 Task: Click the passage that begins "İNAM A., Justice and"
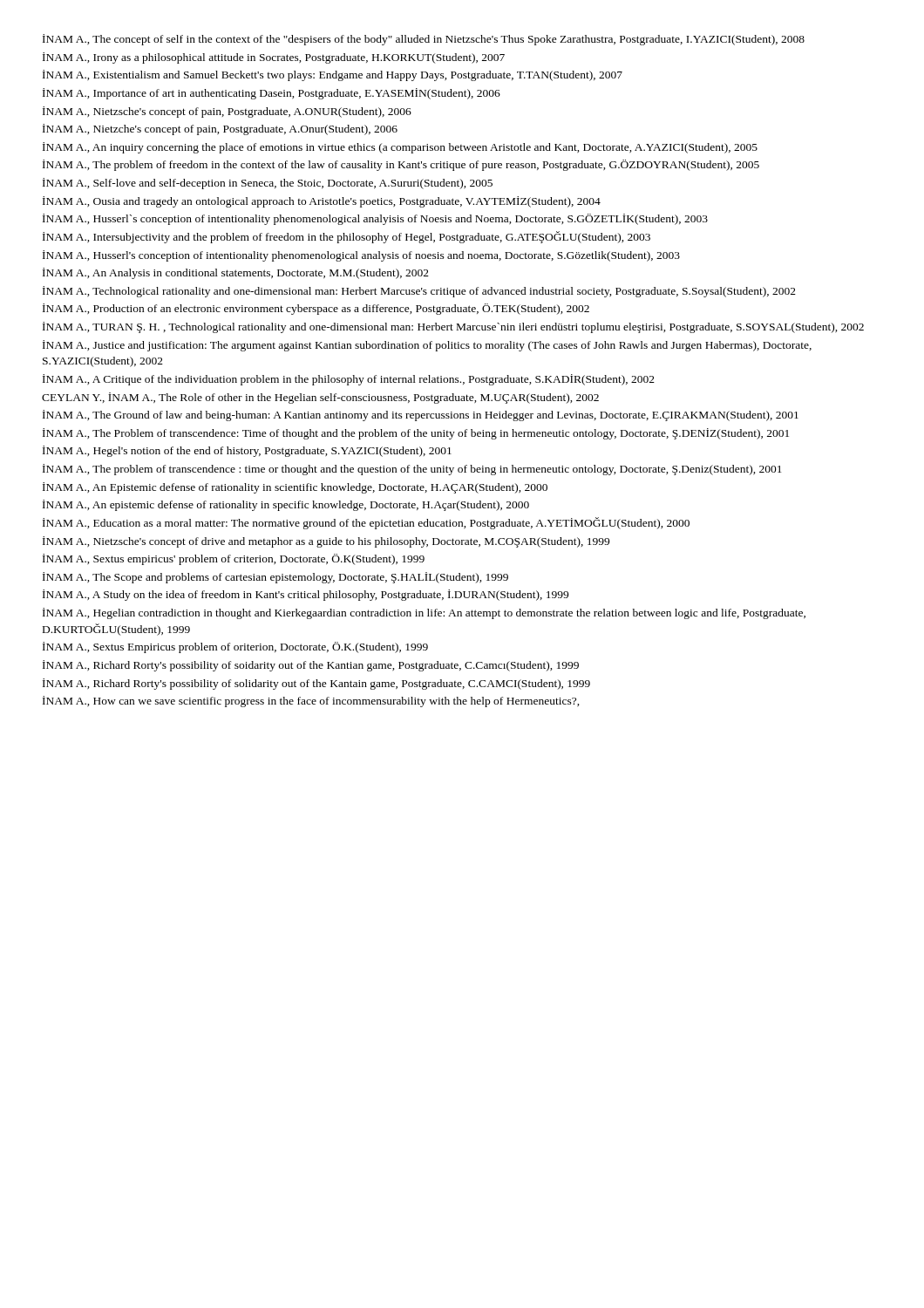[427, 353]
